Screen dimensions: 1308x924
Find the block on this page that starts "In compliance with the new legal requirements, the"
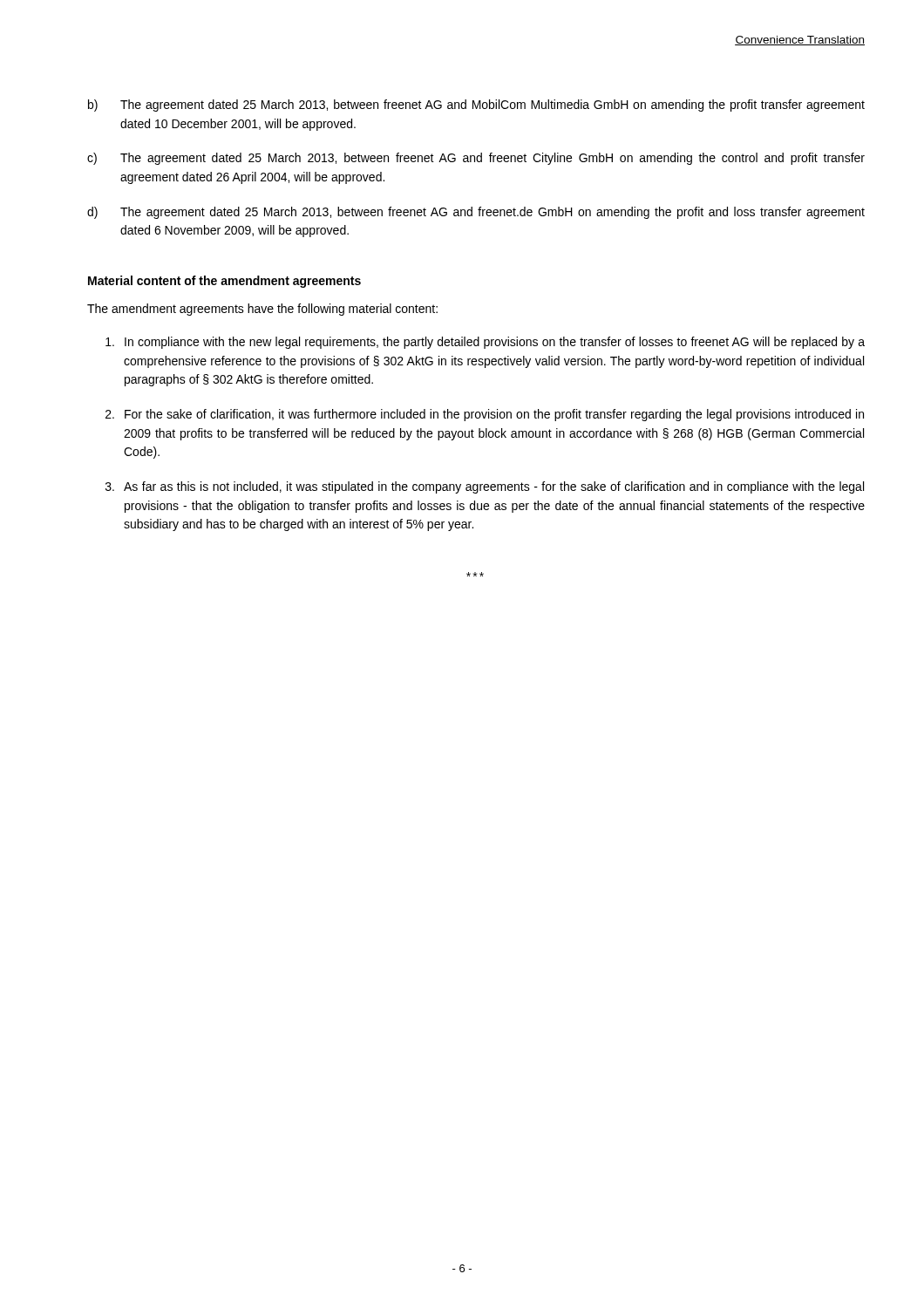pos(476,361)
